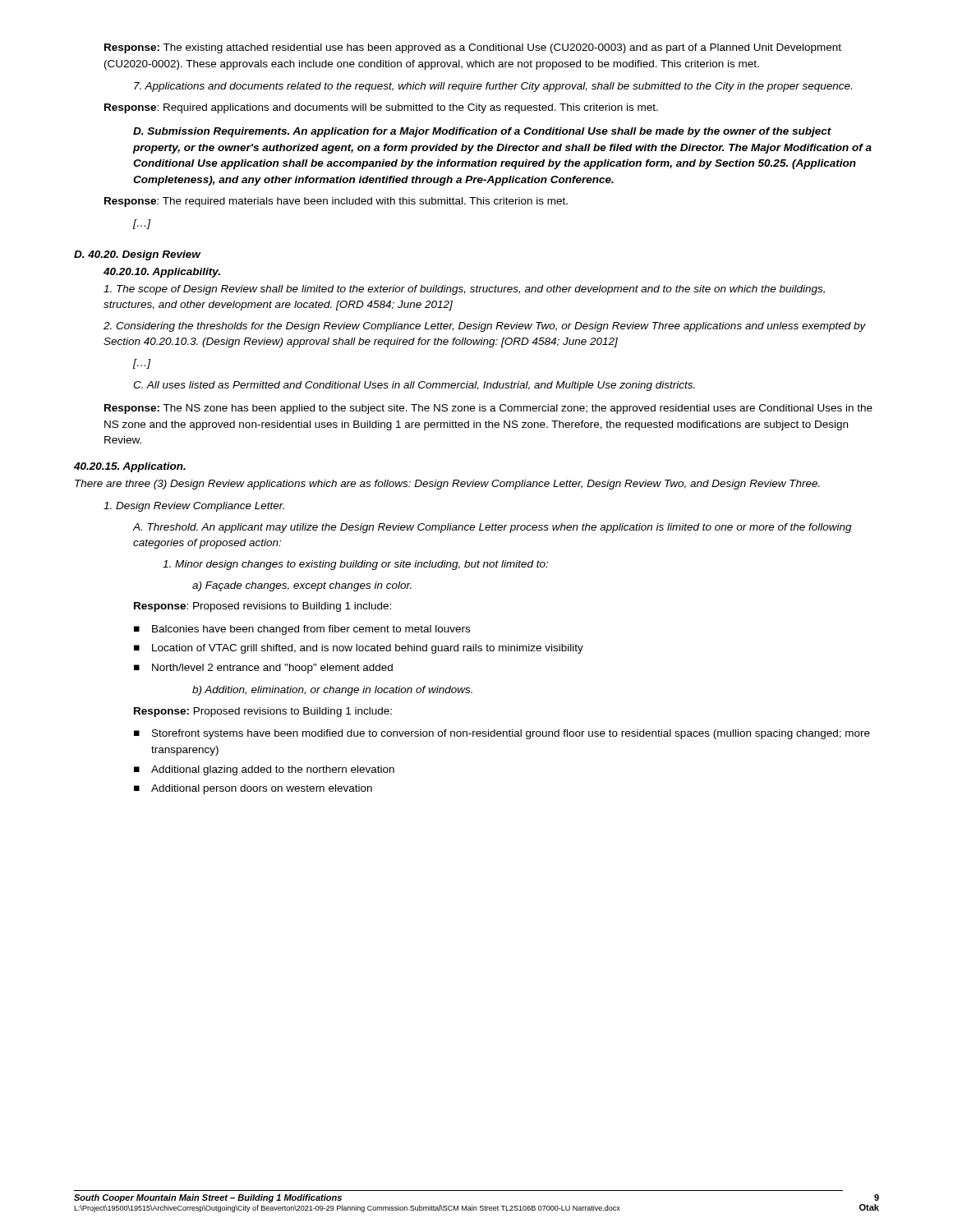953x1232 pixels.
Task: Click on the text block starting "Response: The NS zone has"
Action: tap(488, 424)
